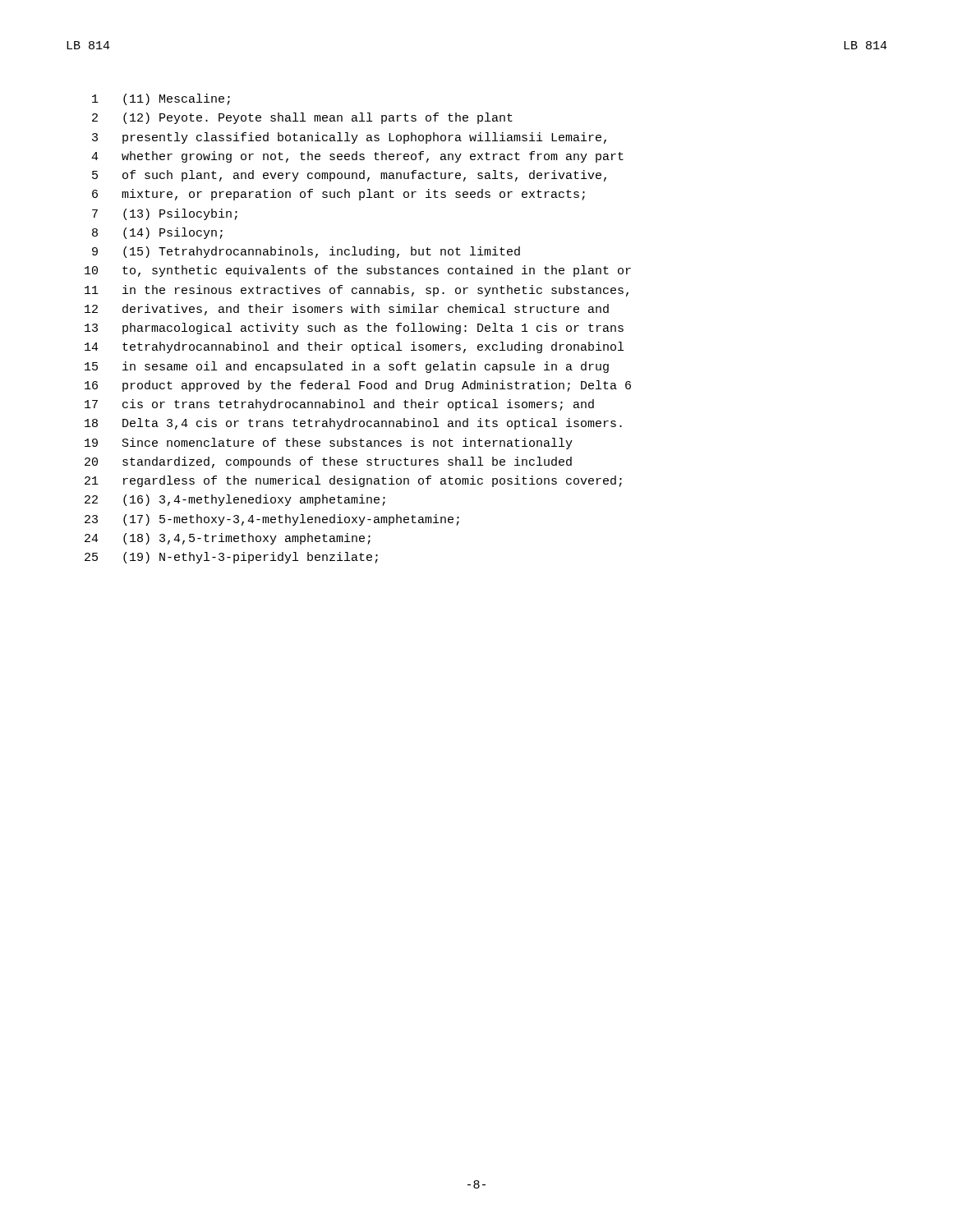The width and height of the screenshot is (953, 1232).
Task: Select the list item with the text "22 (16) 3,4-methylenedioxy amphetamine;"
Action: (x=235, y=500)
